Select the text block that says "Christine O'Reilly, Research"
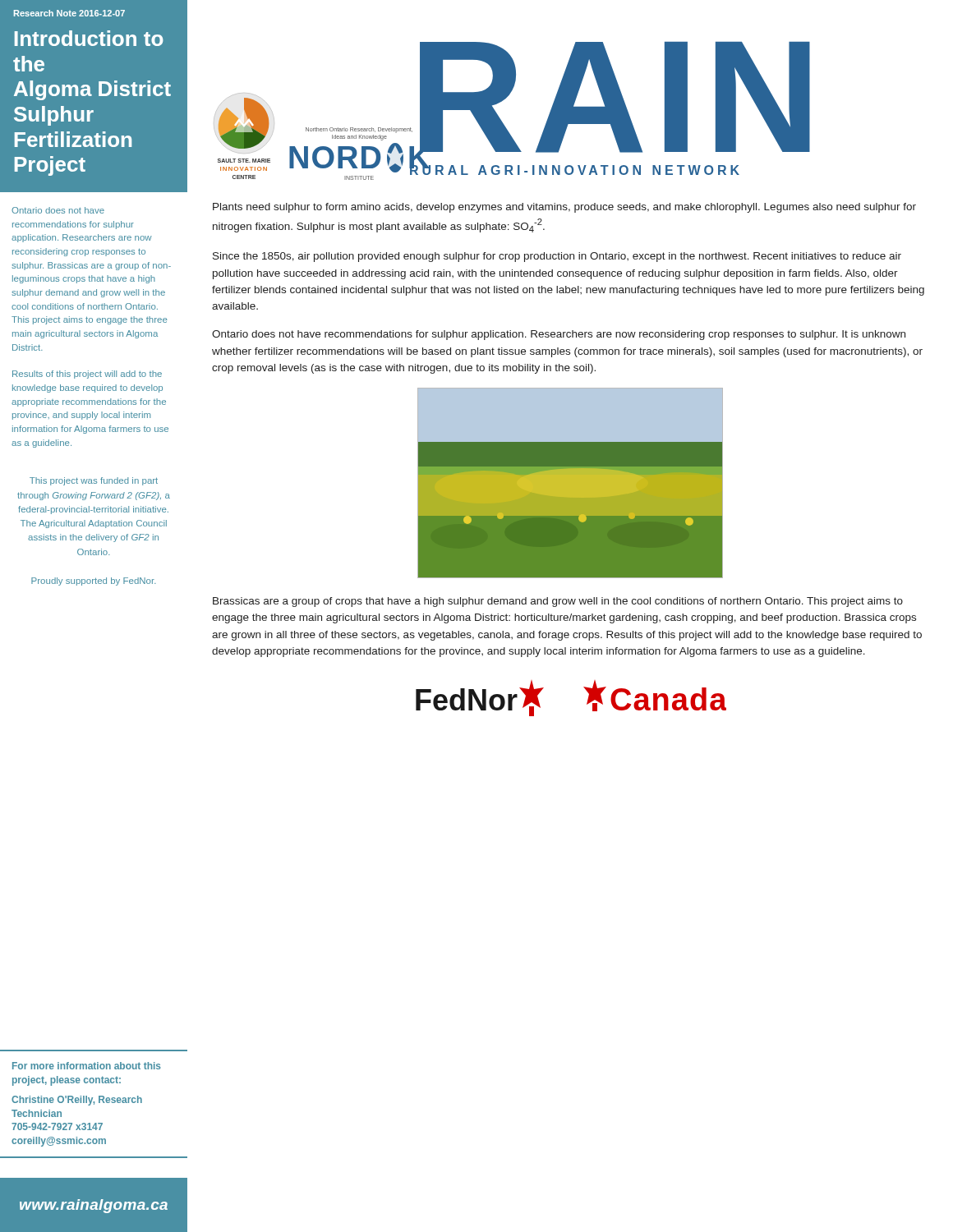953x1232 pixels. tap(77, 1107)
